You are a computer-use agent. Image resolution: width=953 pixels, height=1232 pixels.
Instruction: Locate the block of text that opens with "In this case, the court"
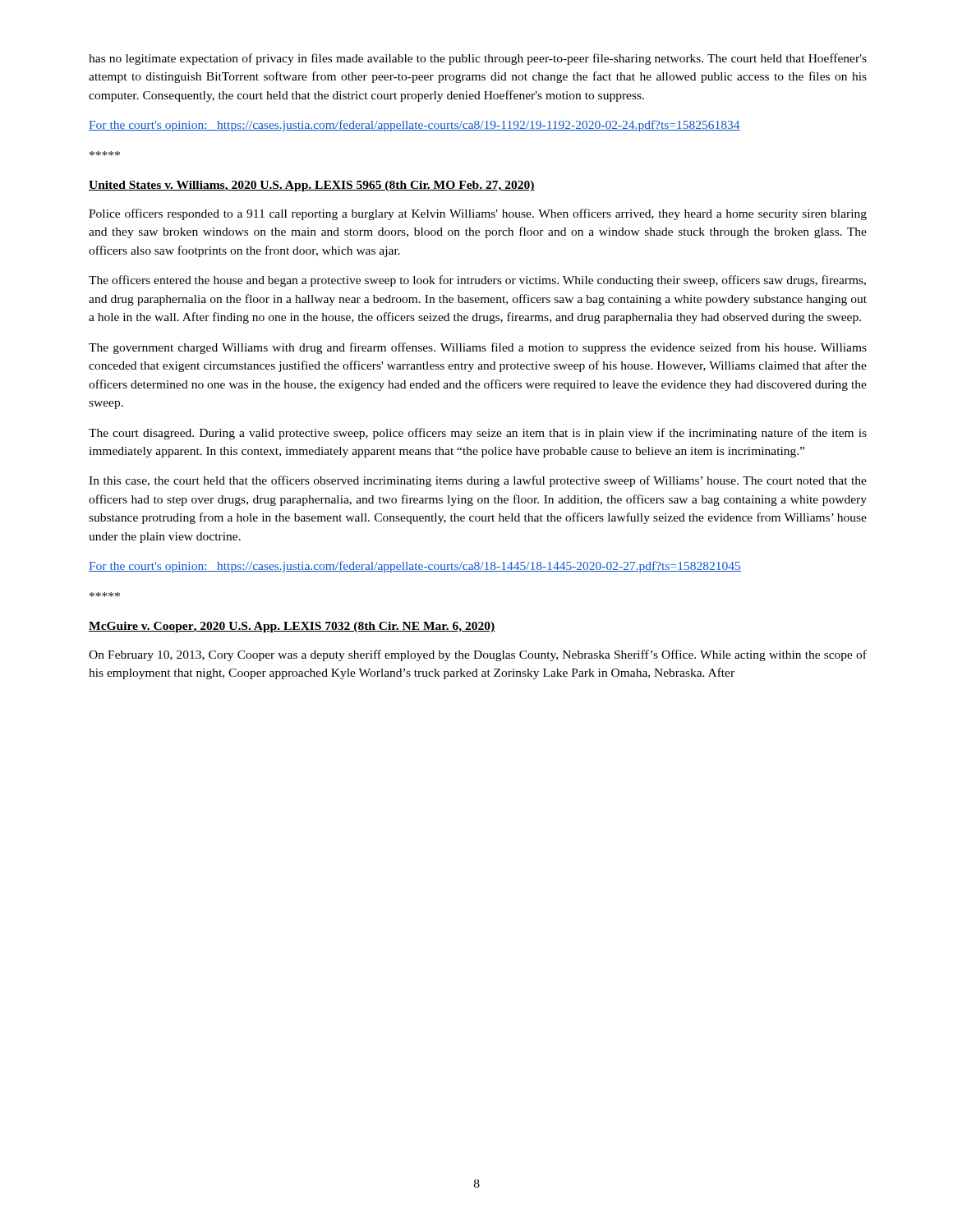478,508
